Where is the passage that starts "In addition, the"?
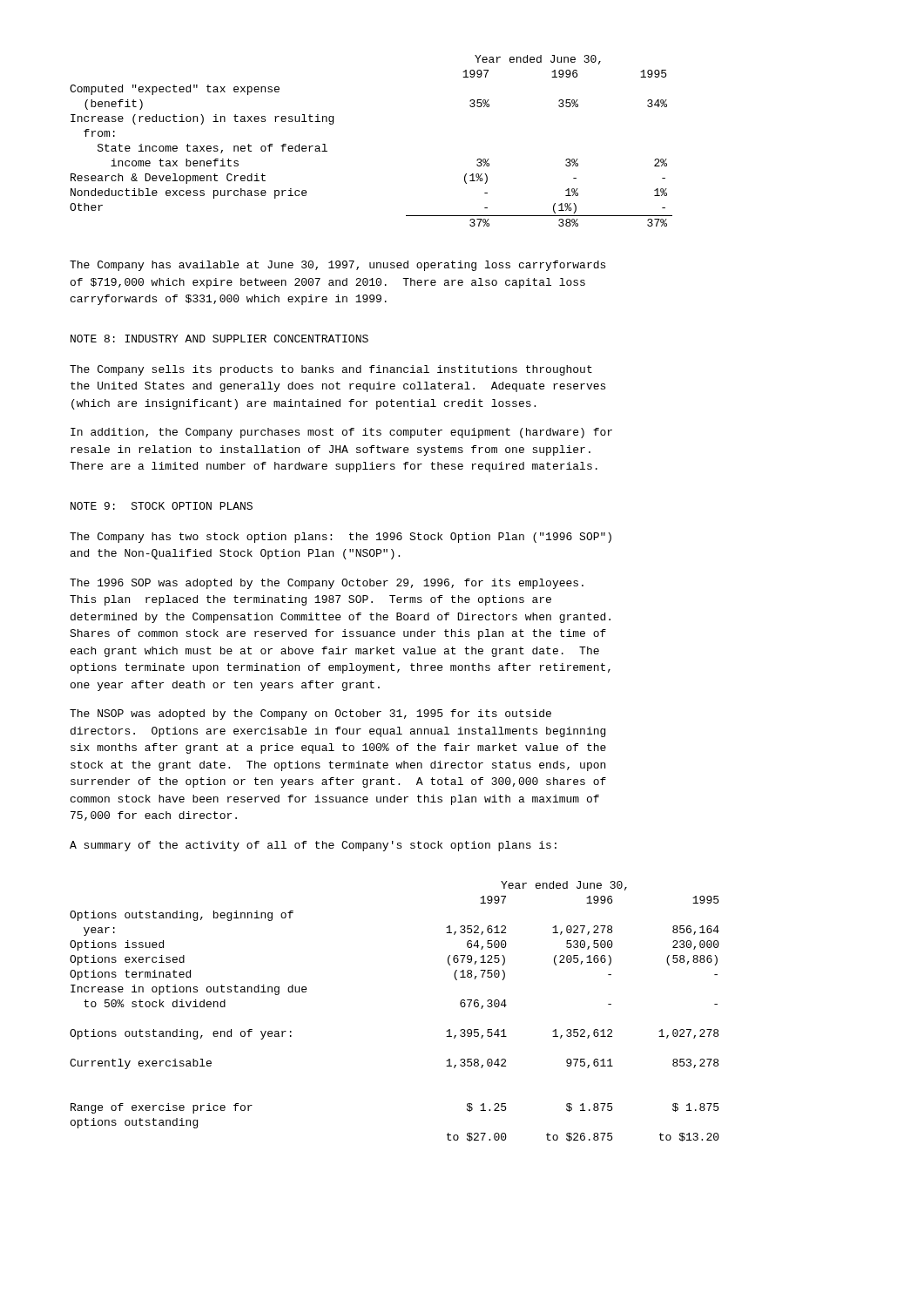This screenshot has height=1307, width=924. point(341,450)
